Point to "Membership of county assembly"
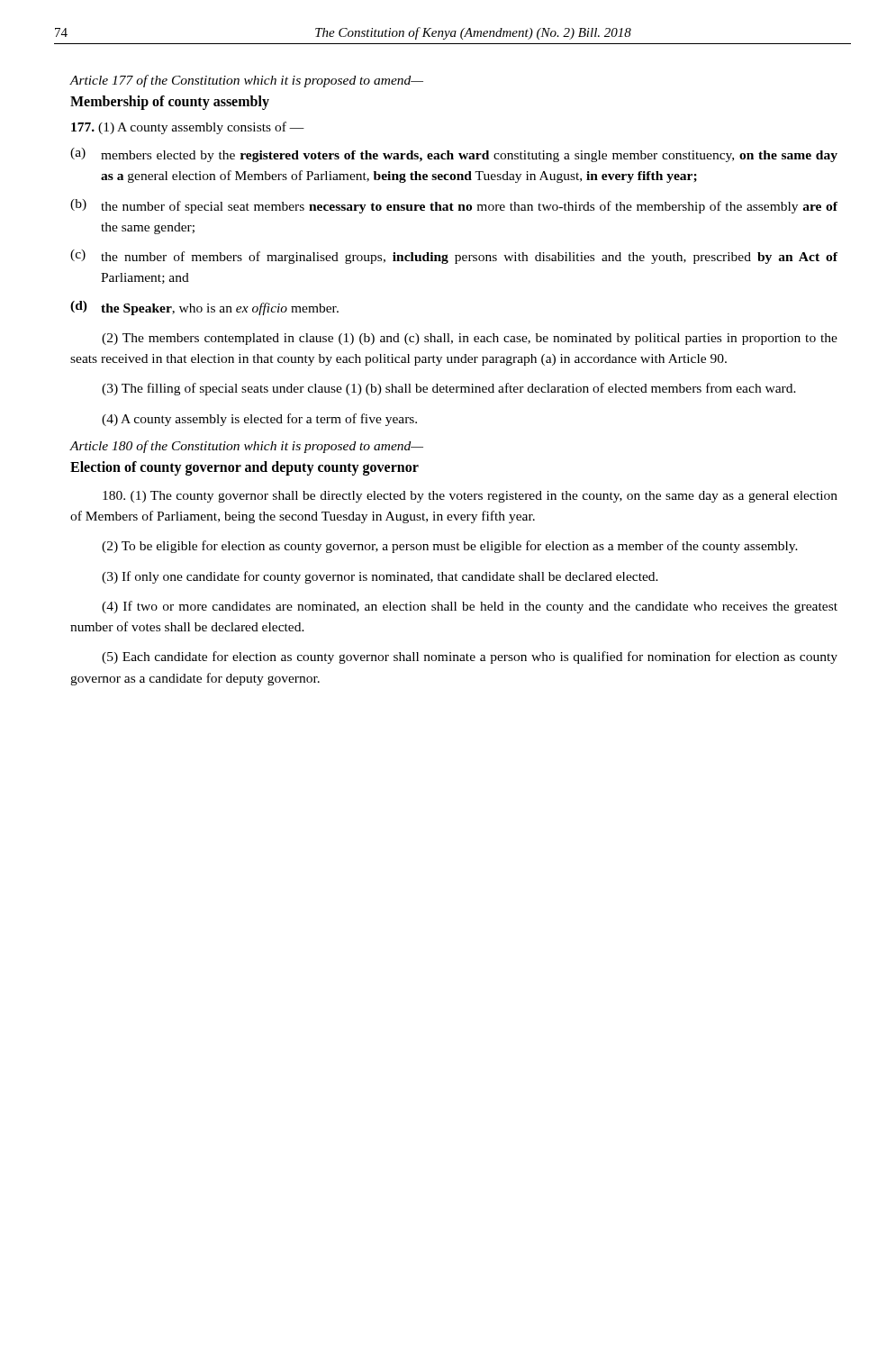The width and height of the screenshot is (896, 1351). (x=170, y=101)
